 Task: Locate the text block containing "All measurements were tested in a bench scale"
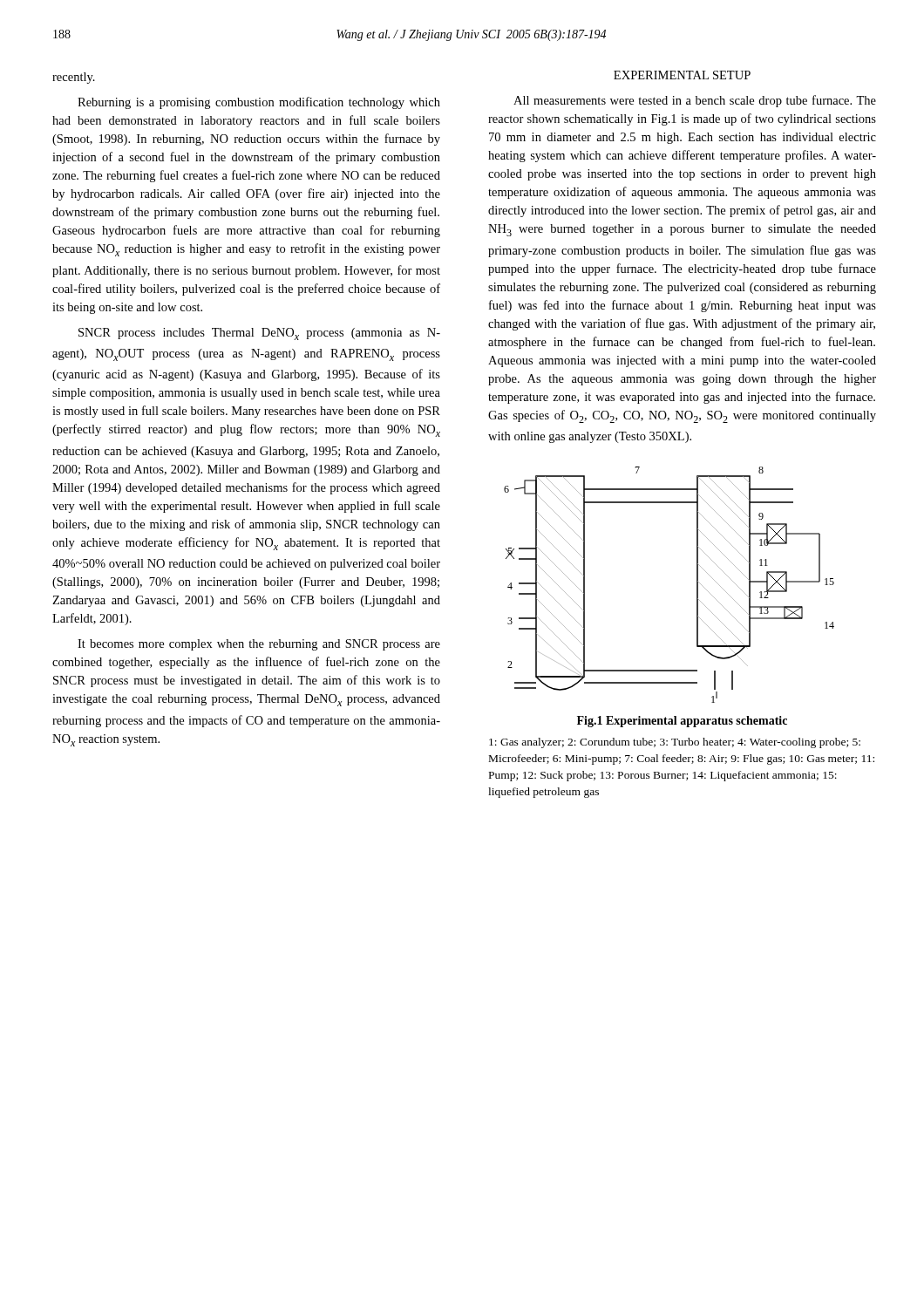tap(682, 269)
